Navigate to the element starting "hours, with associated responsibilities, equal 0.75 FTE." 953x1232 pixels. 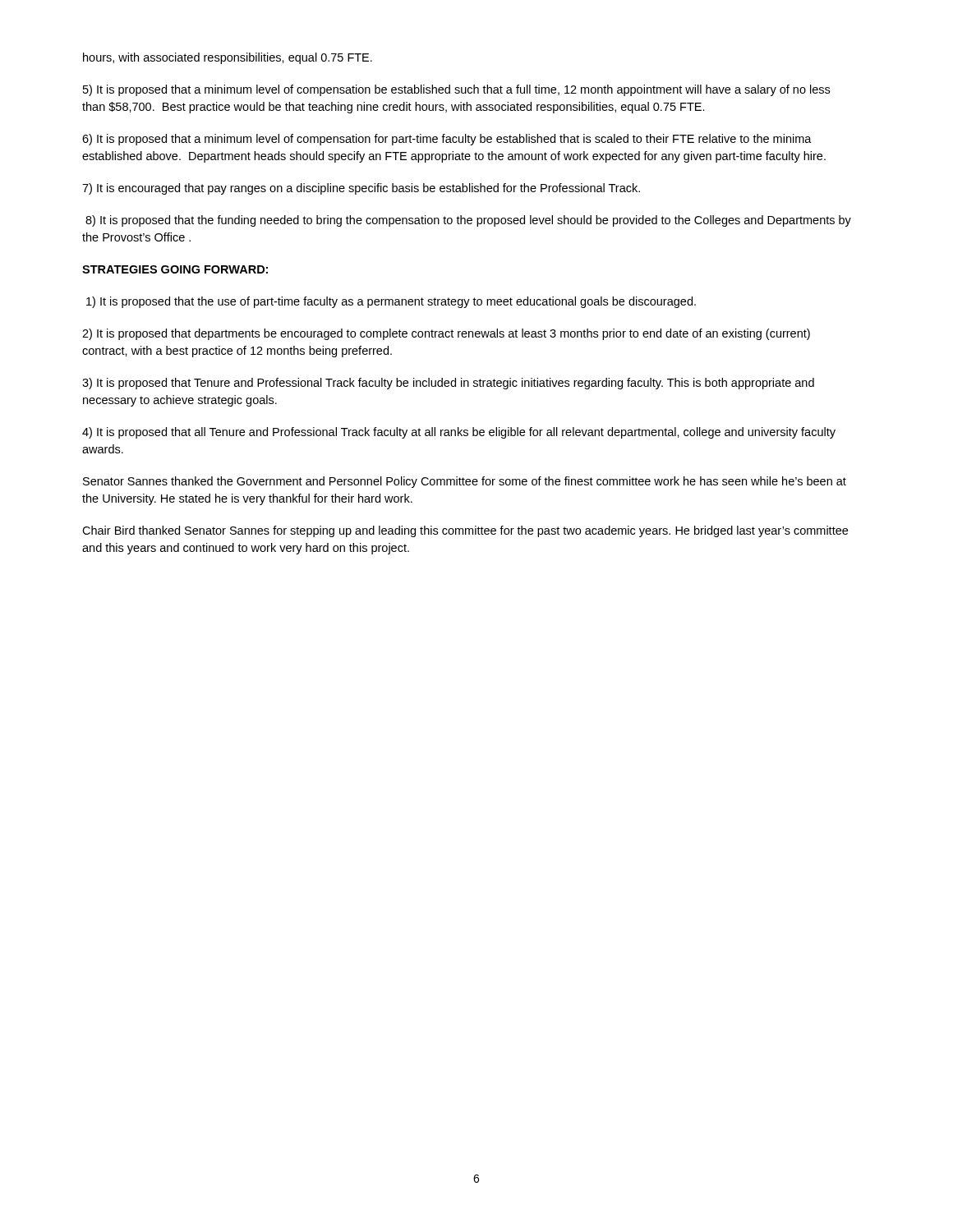[227, 57]
